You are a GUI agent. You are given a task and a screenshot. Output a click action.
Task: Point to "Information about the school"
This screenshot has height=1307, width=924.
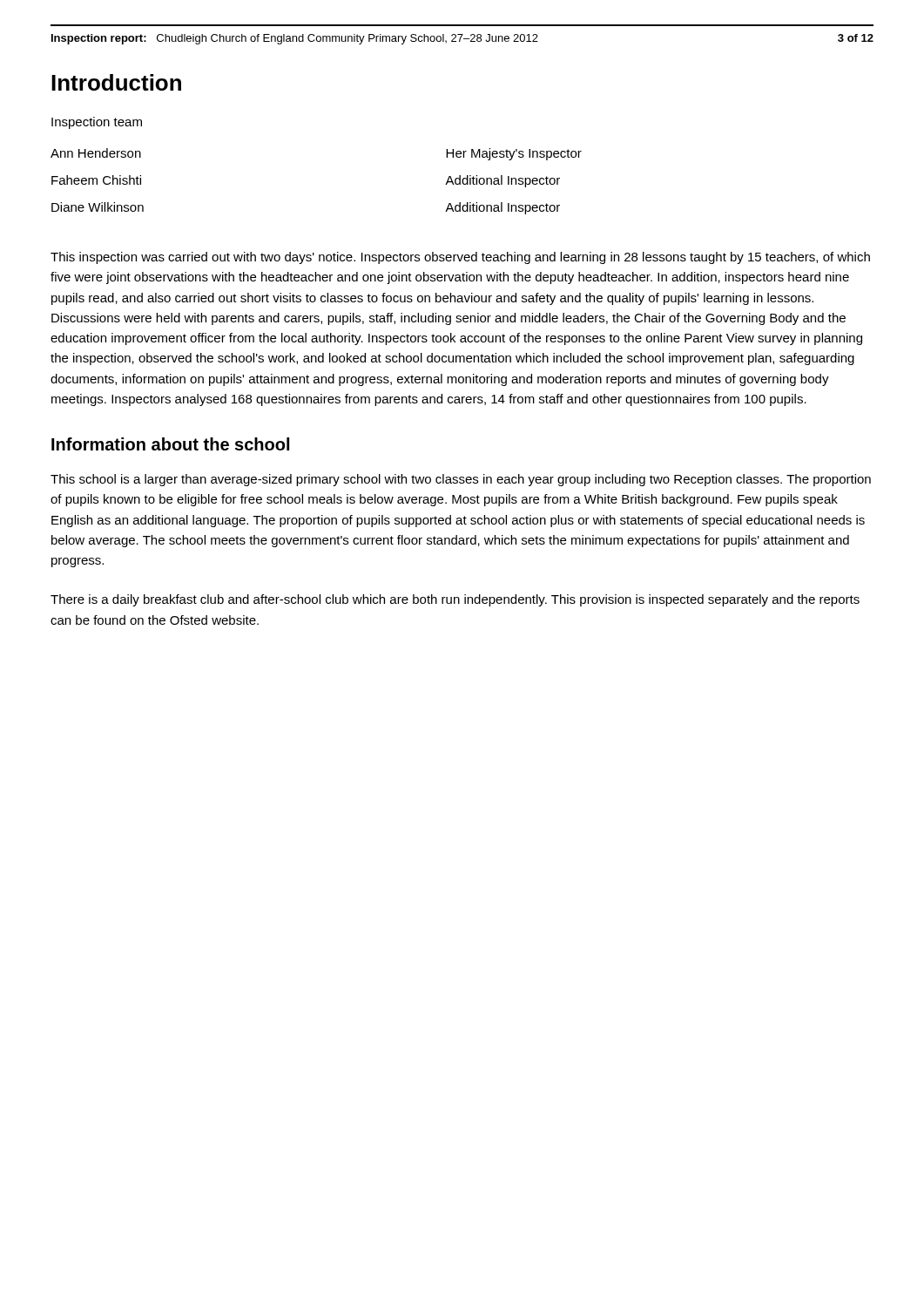pyautogui.click(x=171, y=444)
